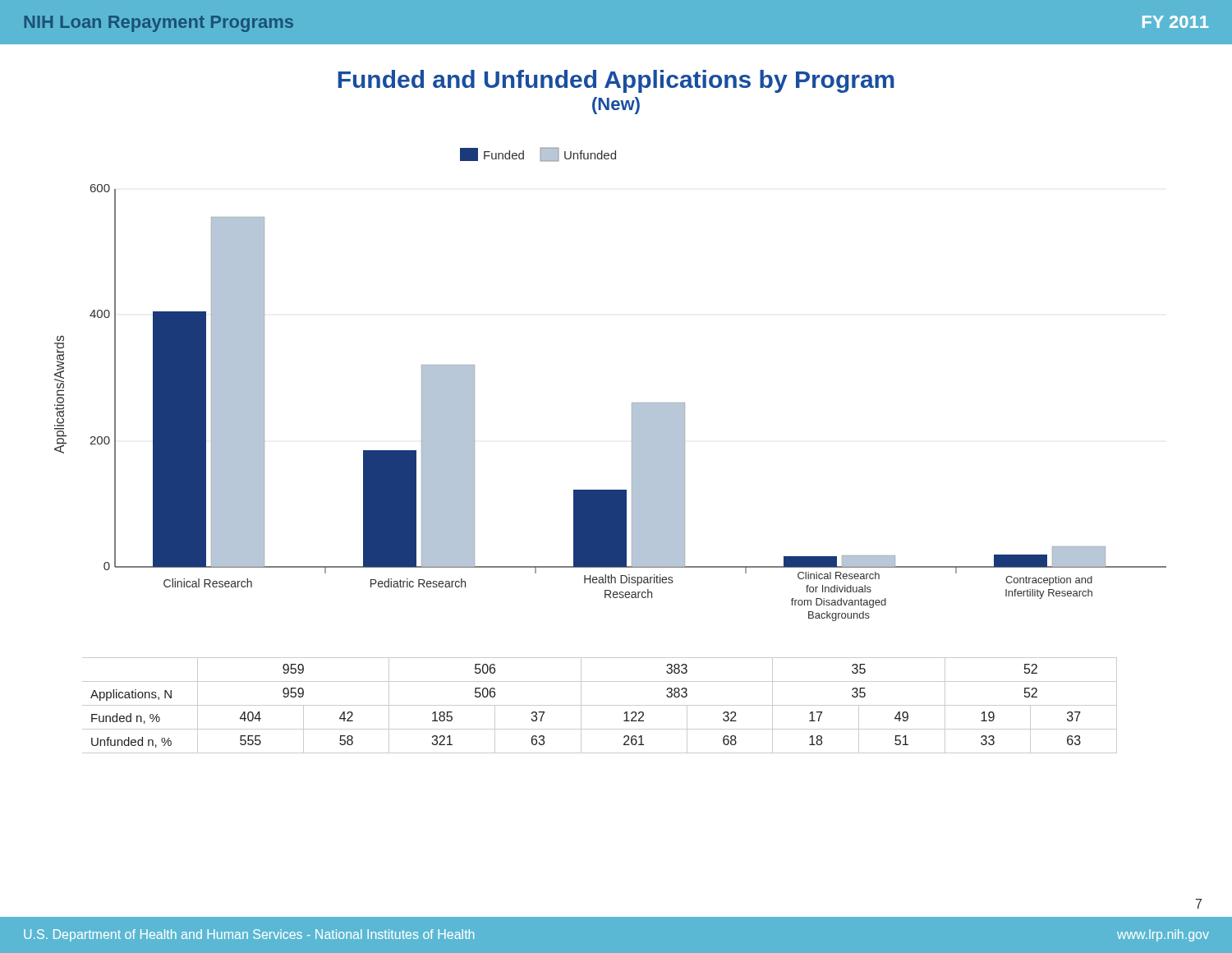
Task: Select the grouped bar chart
Action: pyautogui.click(x=616, y=386)
